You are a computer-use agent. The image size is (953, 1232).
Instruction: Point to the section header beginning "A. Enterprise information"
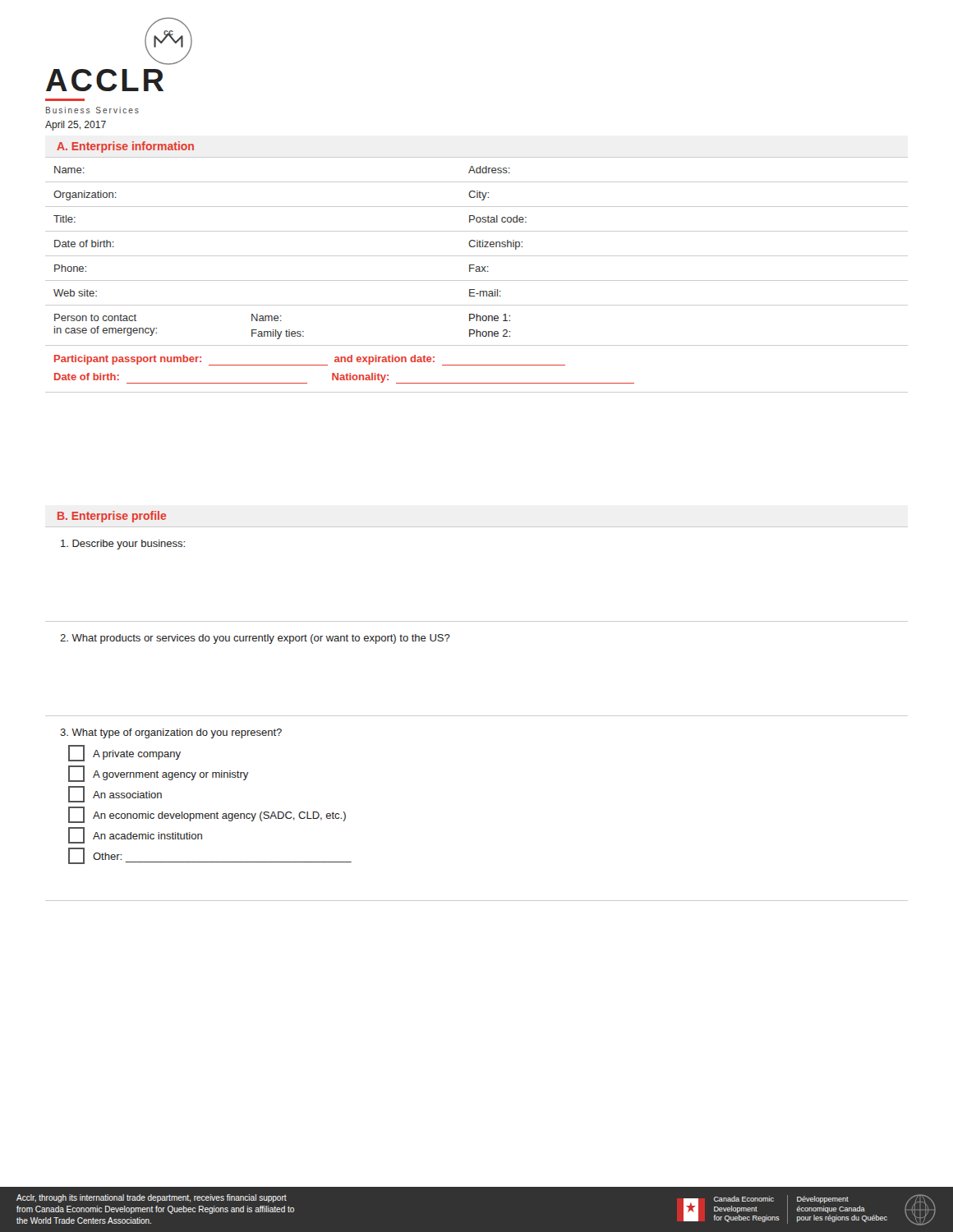[x=476, y=264]
